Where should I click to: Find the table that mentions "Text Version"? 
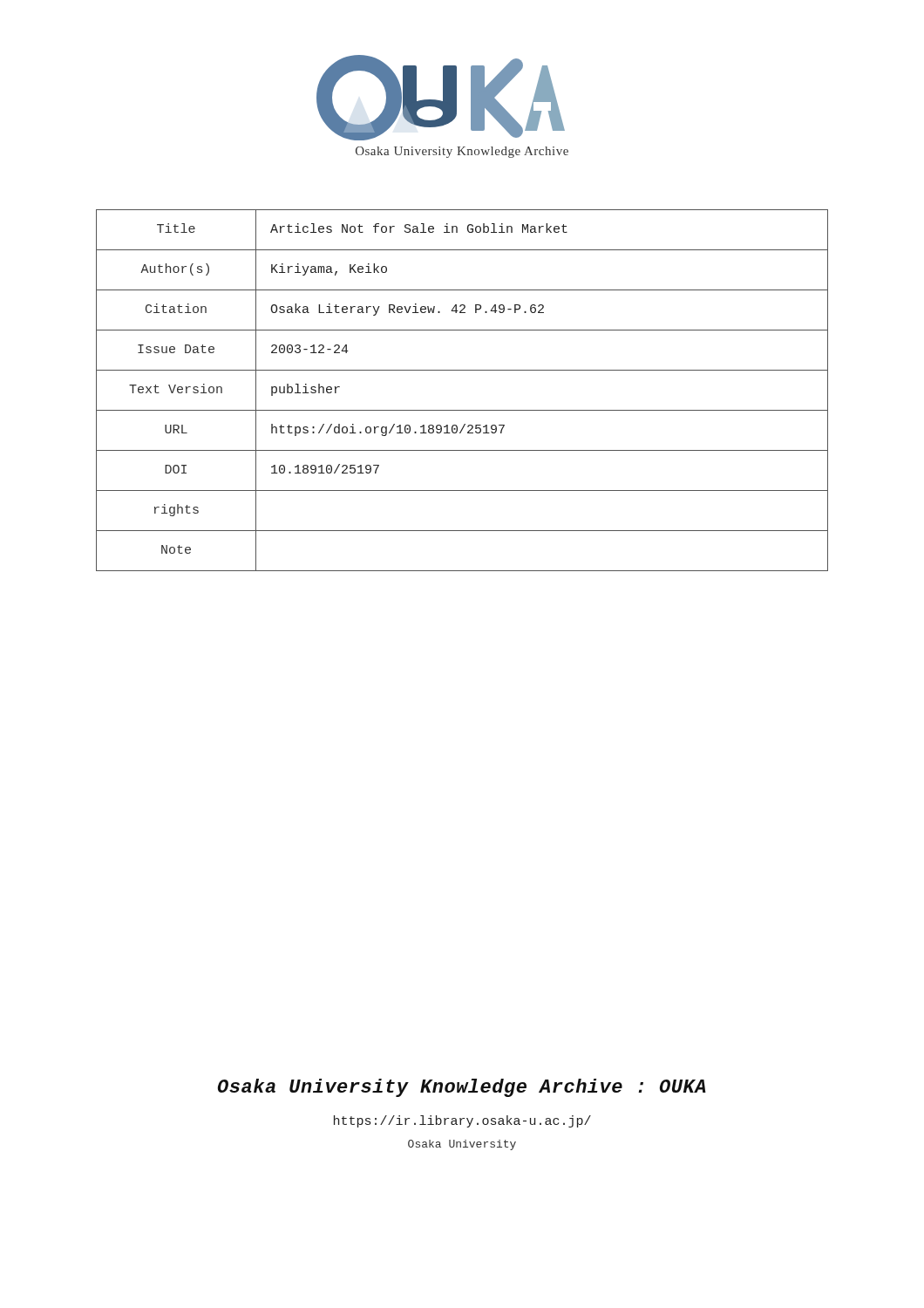coord(462,390)
